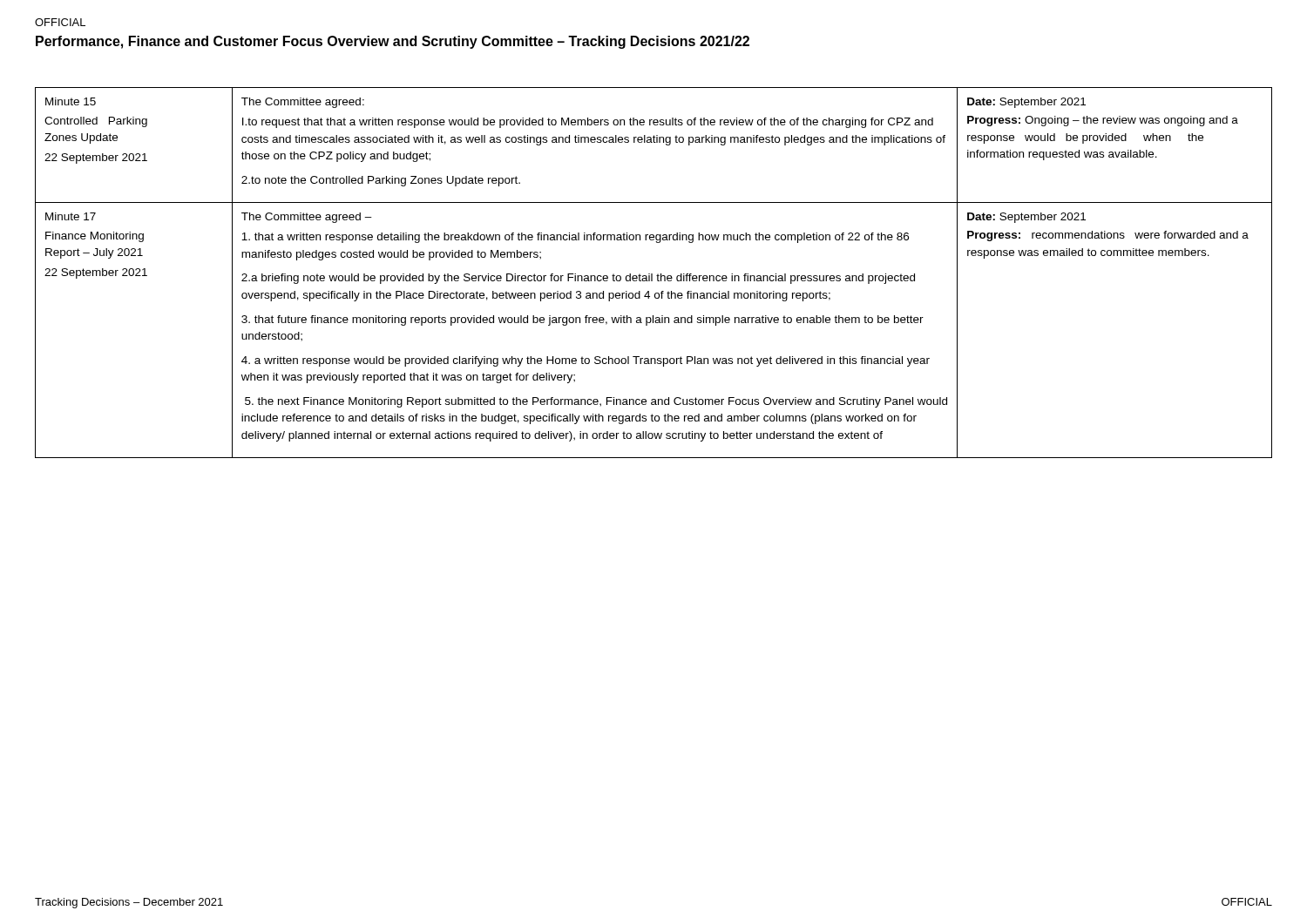1307x924 pixels.
Task: Find the title on this page that starts "Performance, Finance and Customer Focus"
Action: (x=392, y=41)
